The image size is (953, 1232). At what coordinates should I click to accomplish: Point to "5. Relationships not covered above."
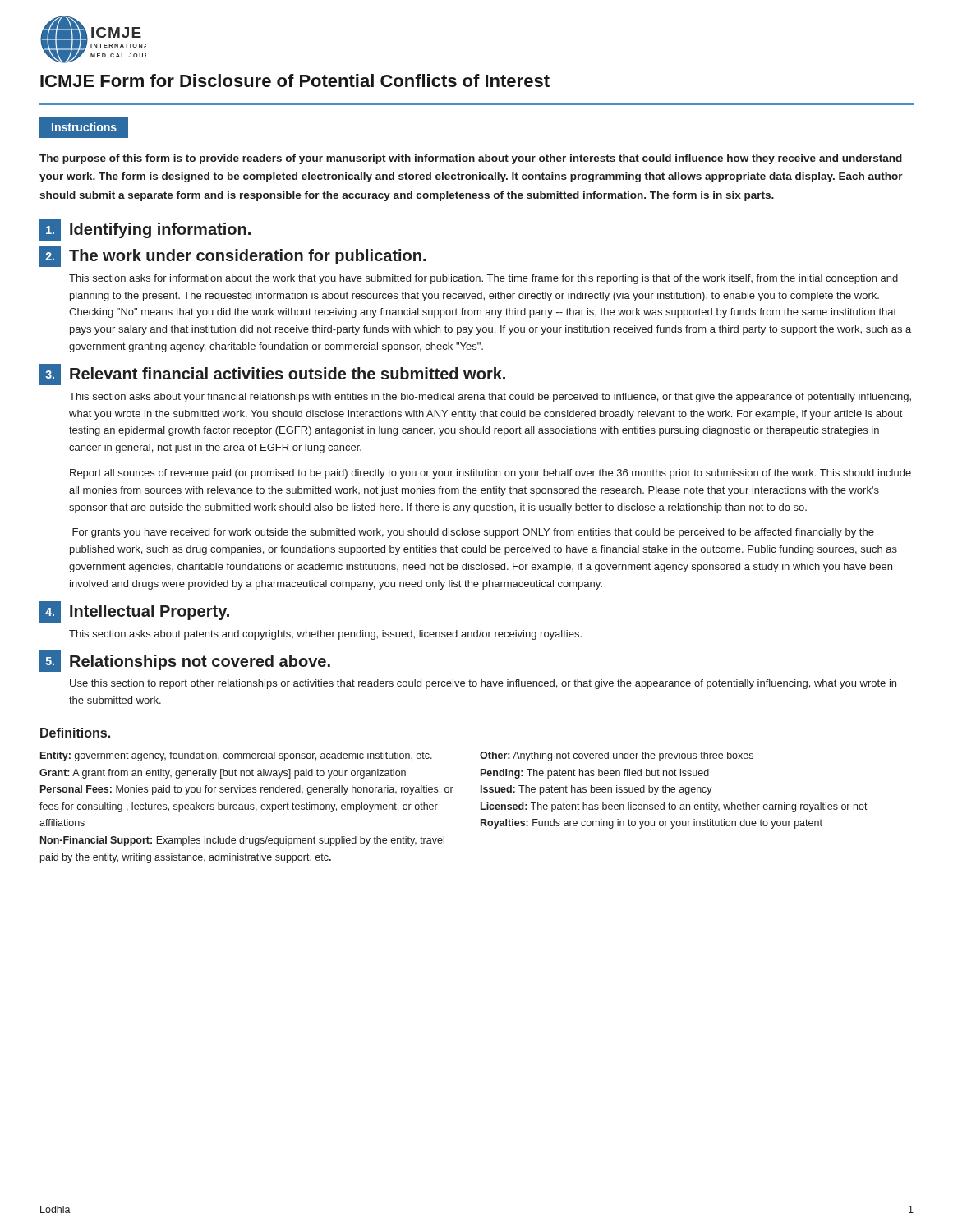(185, 661)
